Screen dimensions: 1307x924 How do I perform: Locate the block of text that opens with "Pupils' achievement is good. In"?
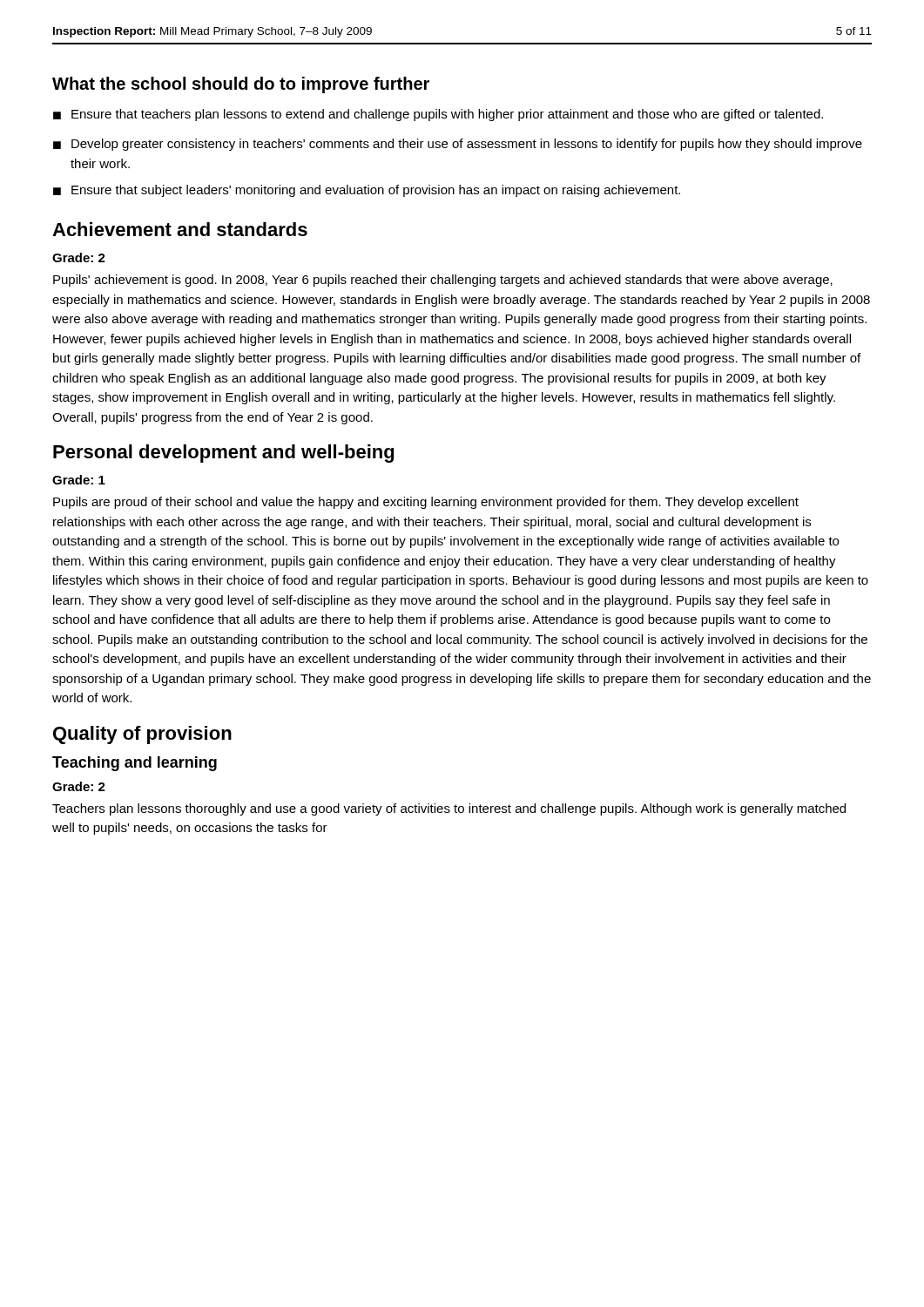point(461,348)
